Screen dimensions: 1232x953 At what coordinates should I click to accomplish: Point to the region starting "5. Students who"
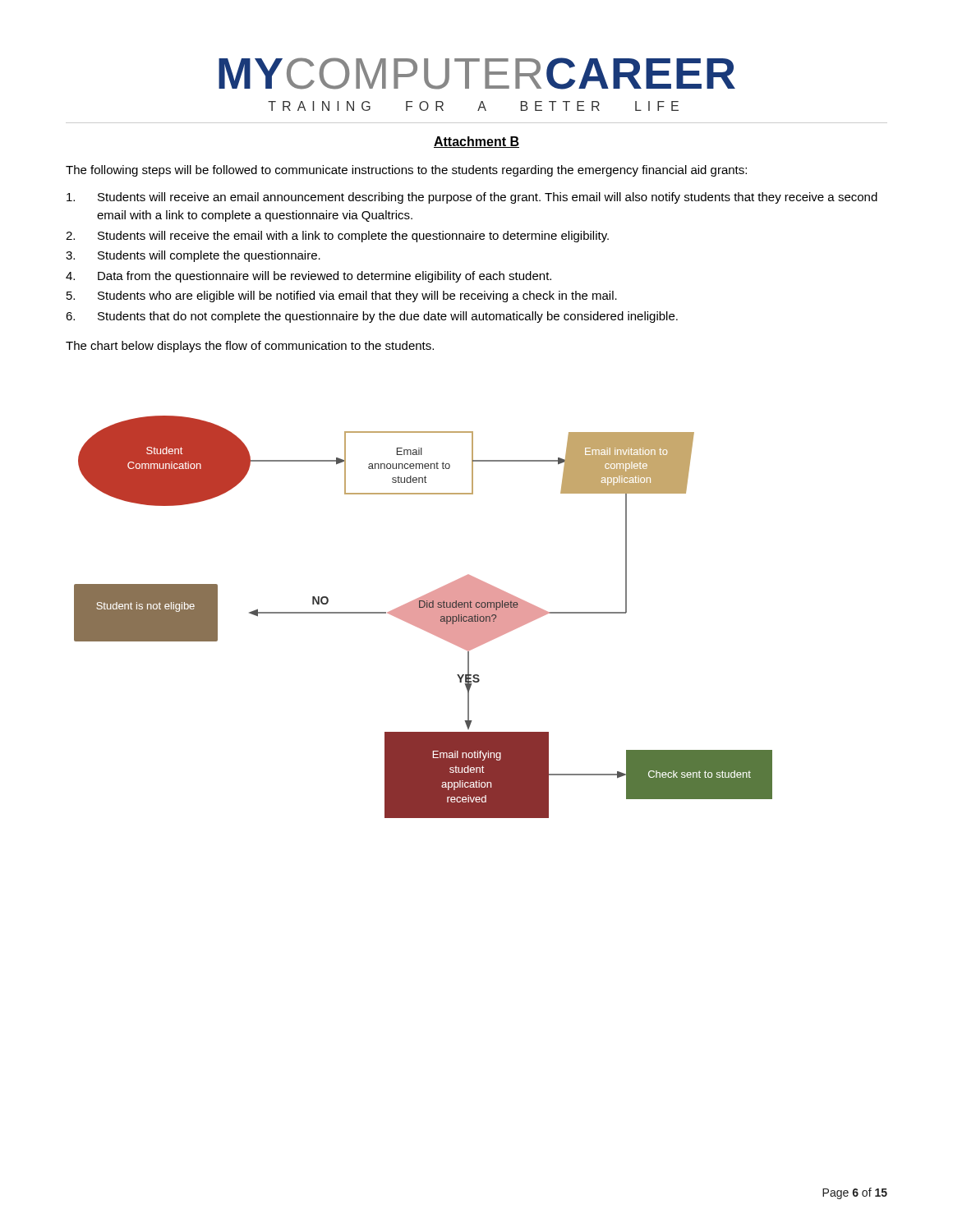click(x=342, y=296)
